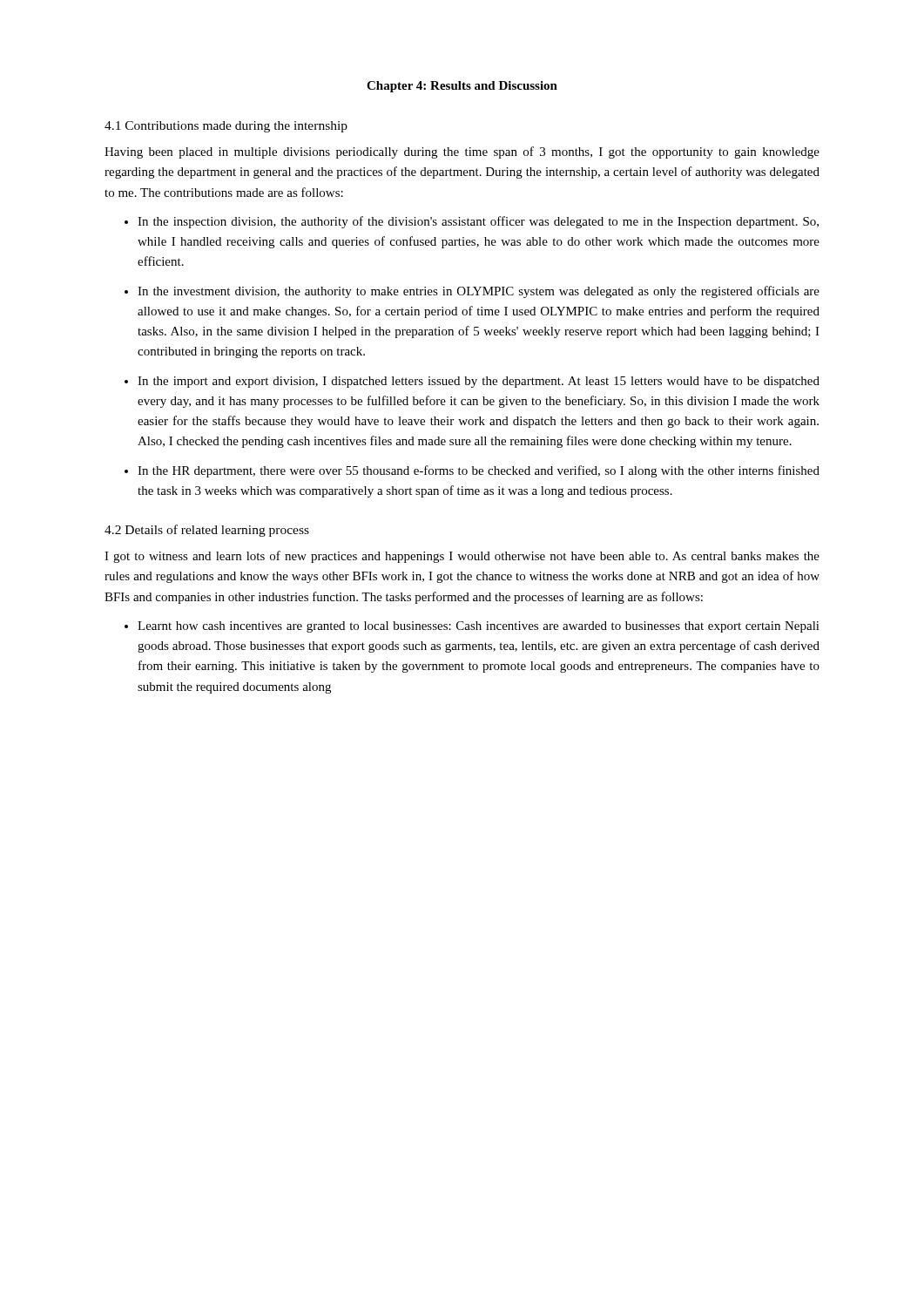924x1307 pixels.
Task: Navigate to the text block starting "4.2 Details of"
Action: 207,529
